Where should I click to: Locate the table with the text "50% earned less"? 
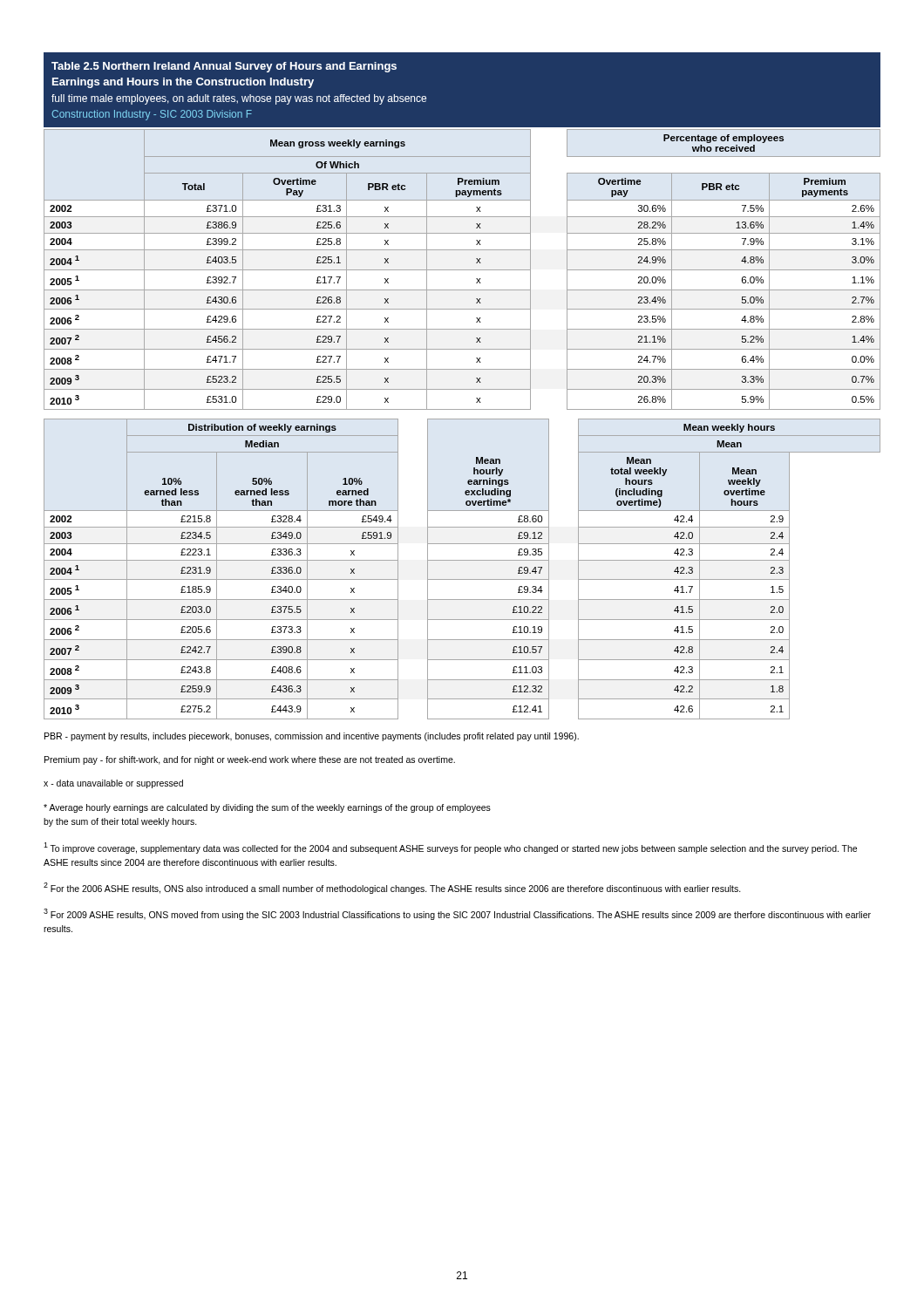click(462, 569)
